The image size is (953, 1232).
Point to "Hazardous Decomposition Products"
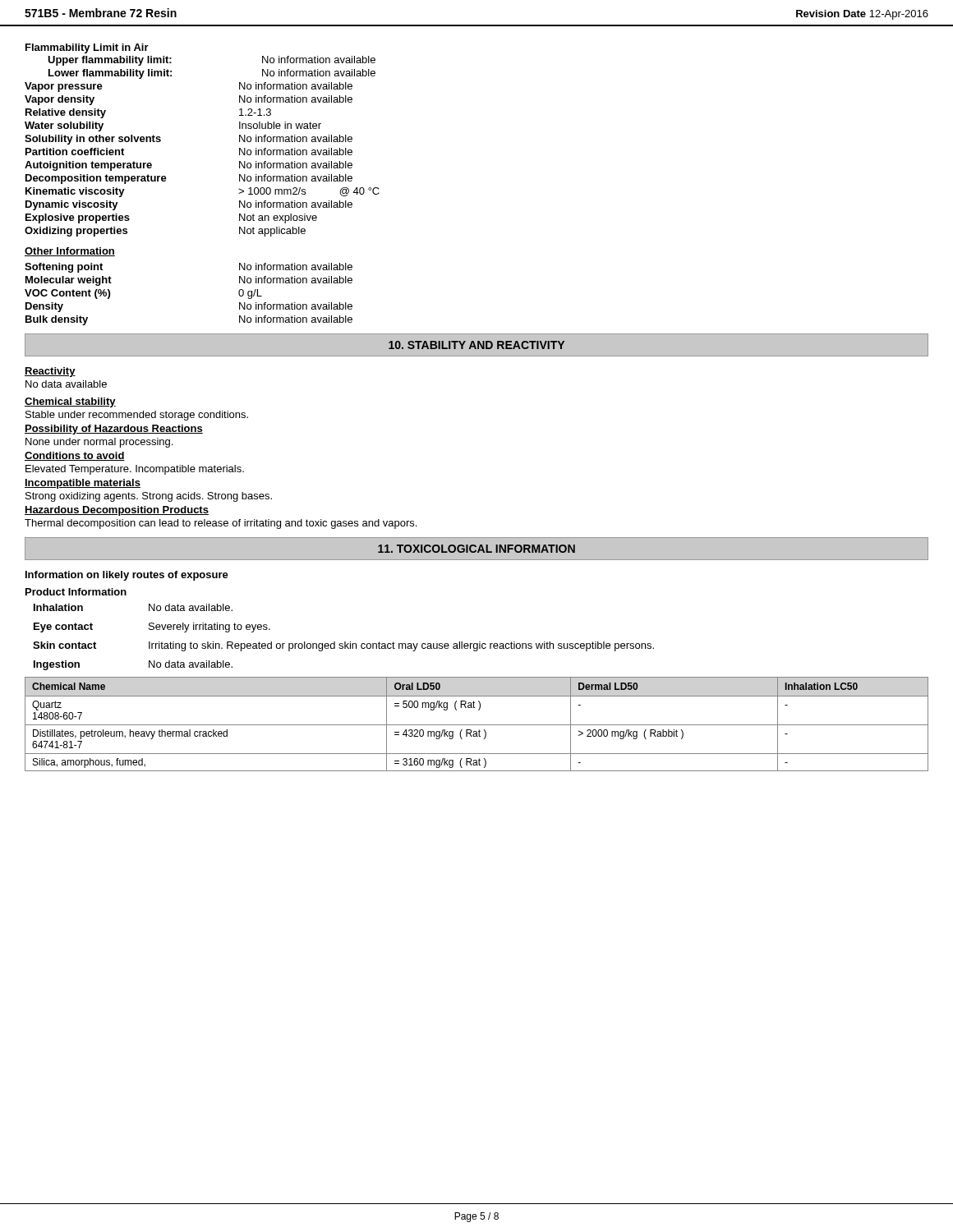(117, 510)
